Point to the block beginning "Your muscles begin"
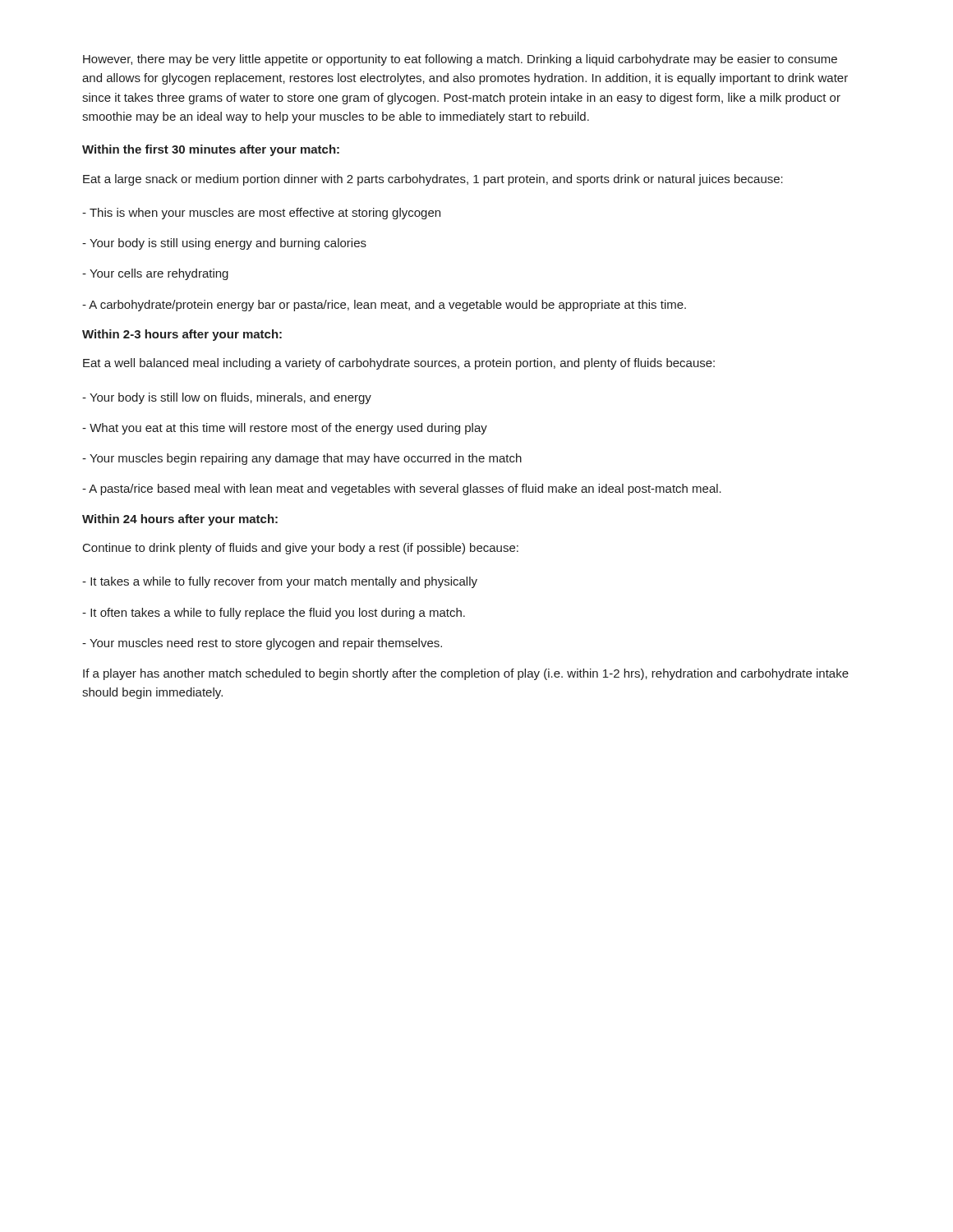This screenshot has height=1232, width=953. pos(302,458)
